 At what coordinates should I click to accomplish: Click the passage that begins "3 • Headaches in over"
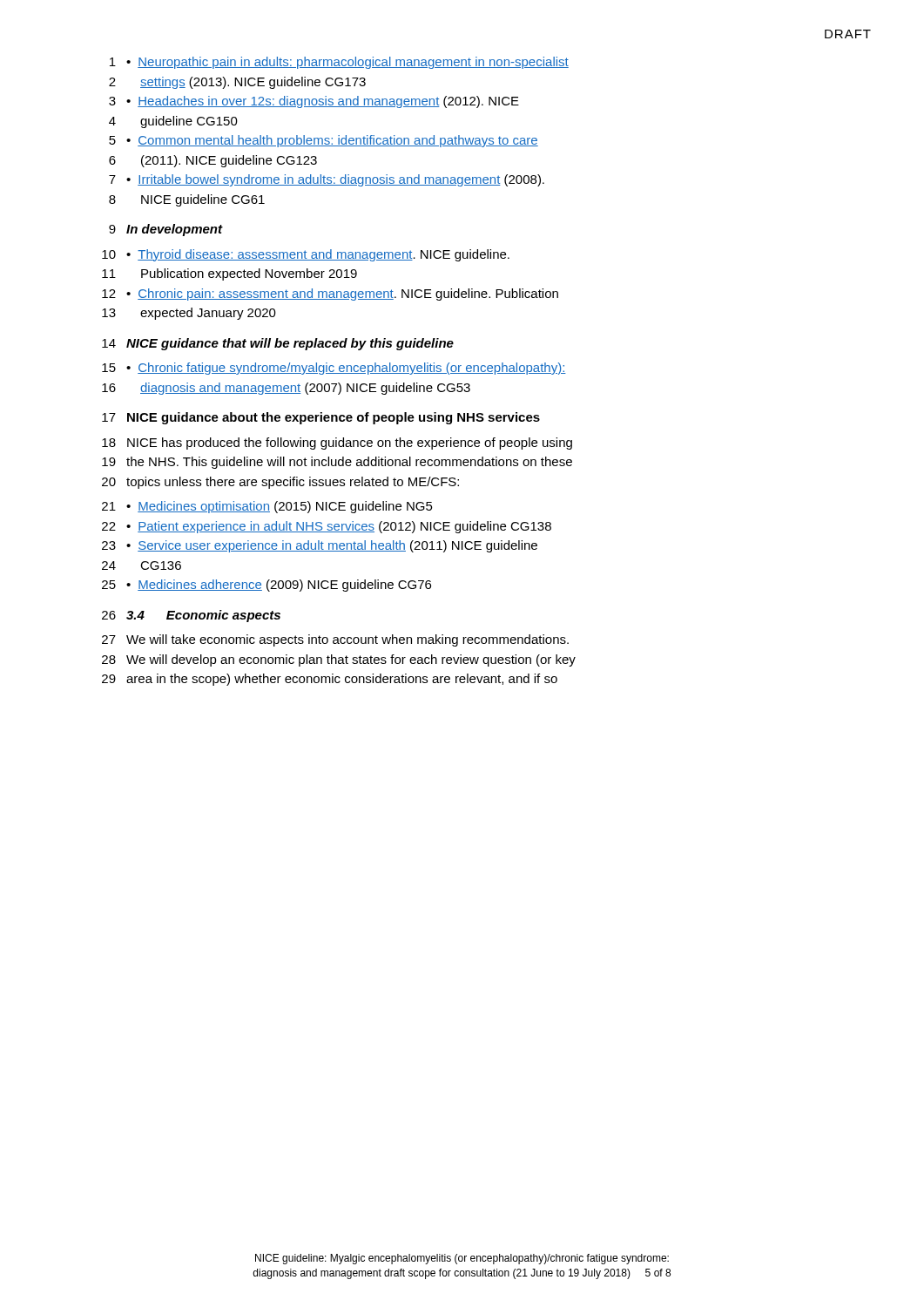(477, 111)
